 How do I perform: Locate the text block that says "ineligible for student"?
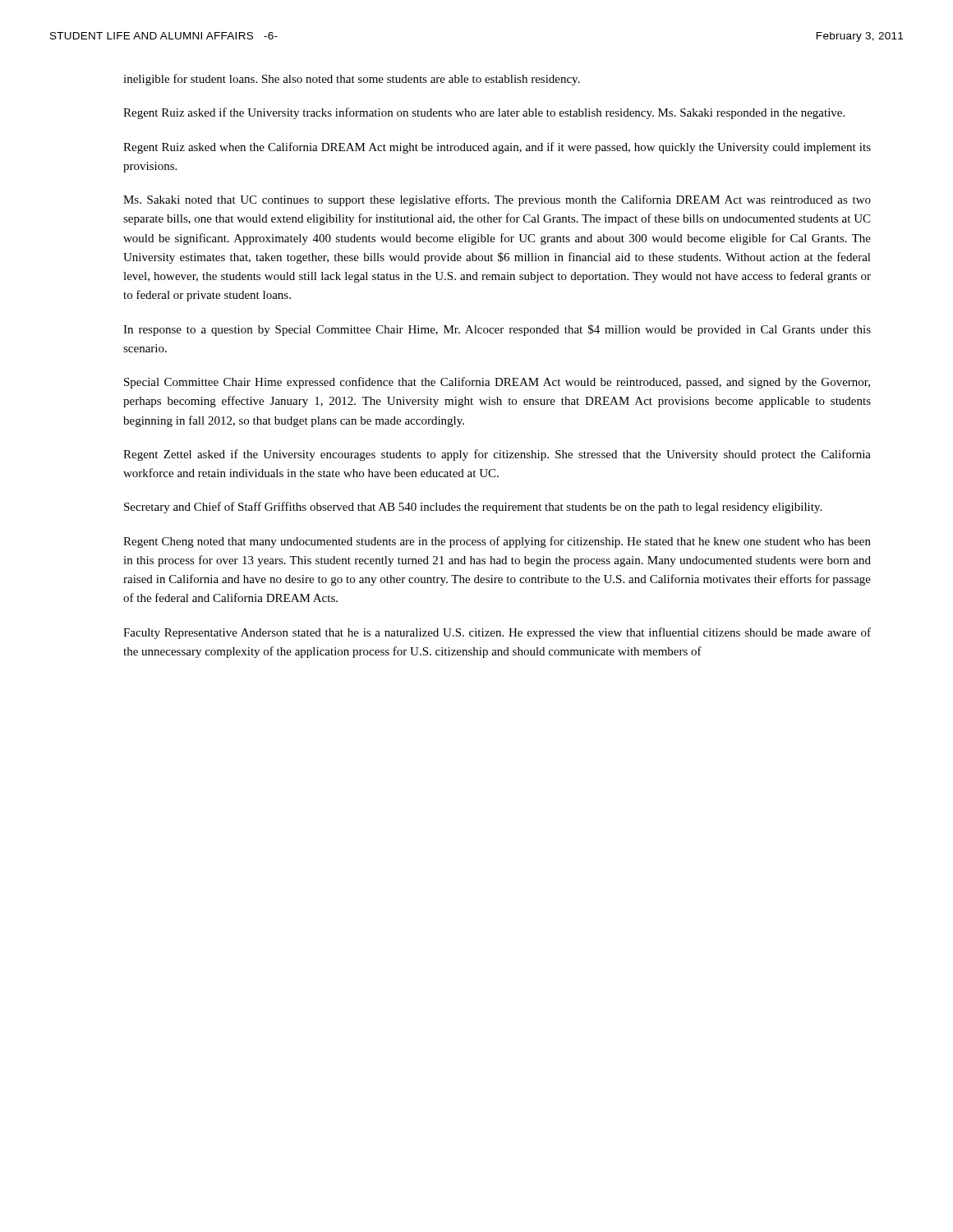click(352, 79)
